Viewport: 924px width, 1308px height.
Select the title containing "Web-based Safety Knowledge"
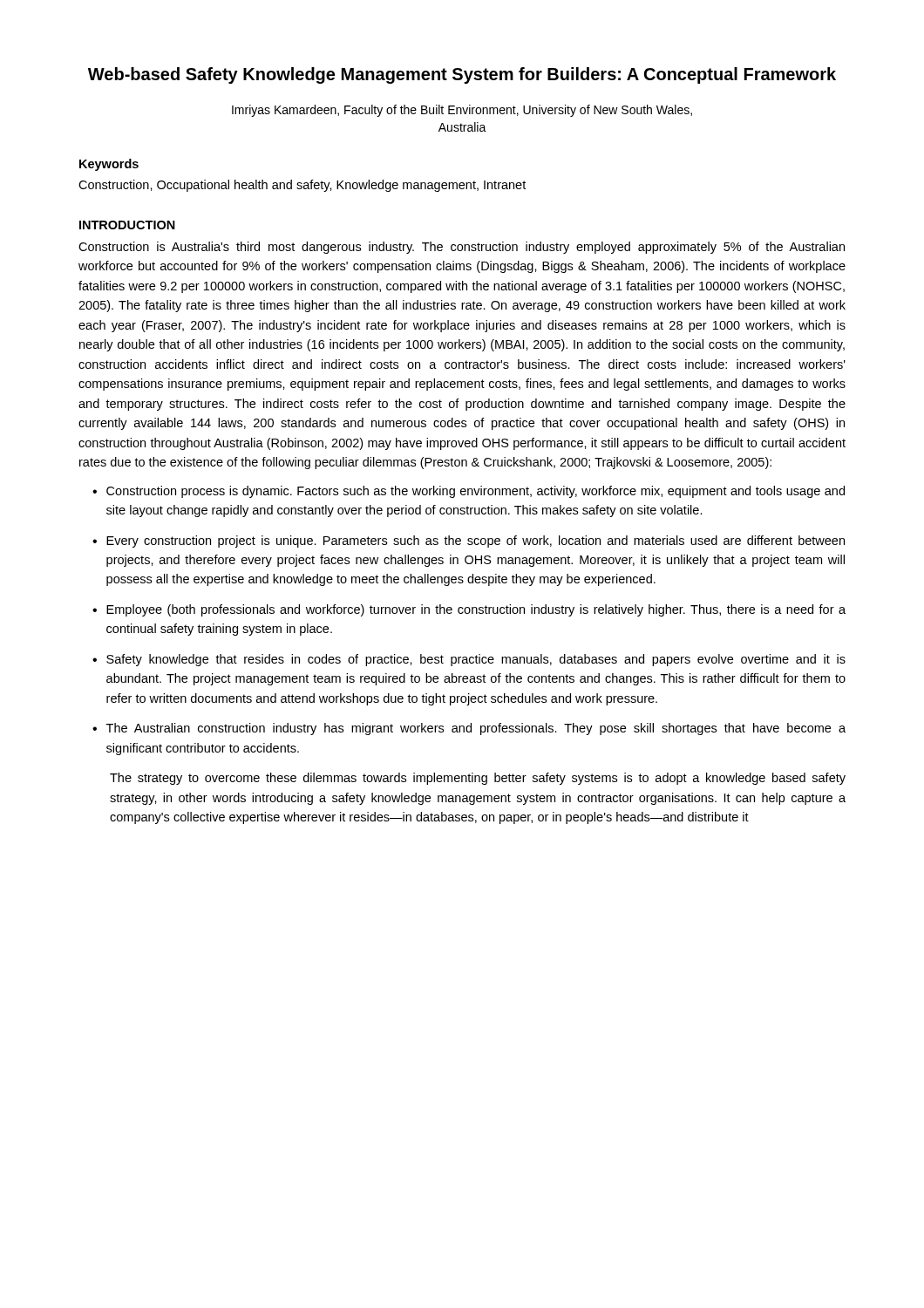coord(462,75)
